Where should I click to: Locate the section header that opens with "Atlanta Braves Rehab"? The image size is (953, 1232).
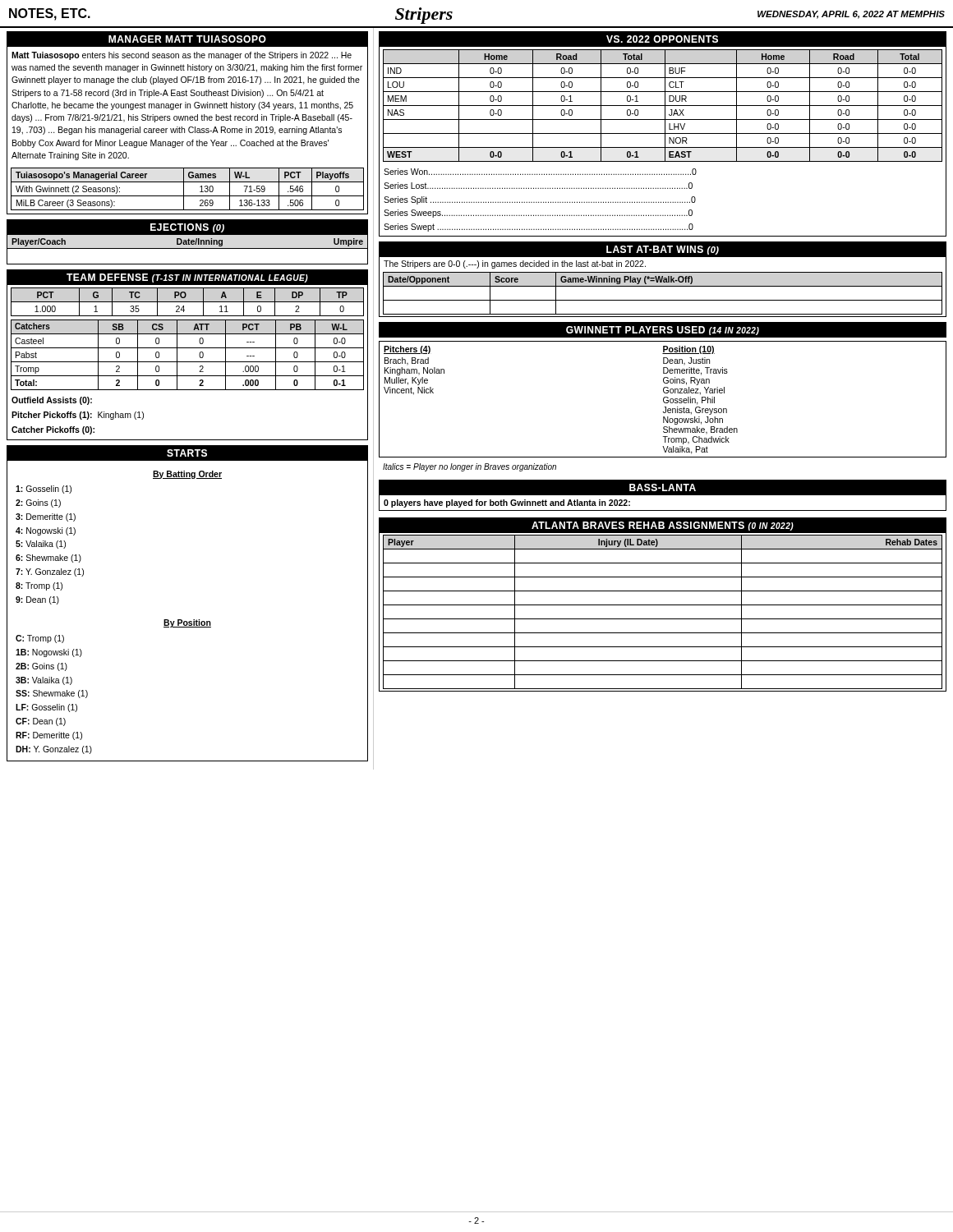tap(663, 526)
